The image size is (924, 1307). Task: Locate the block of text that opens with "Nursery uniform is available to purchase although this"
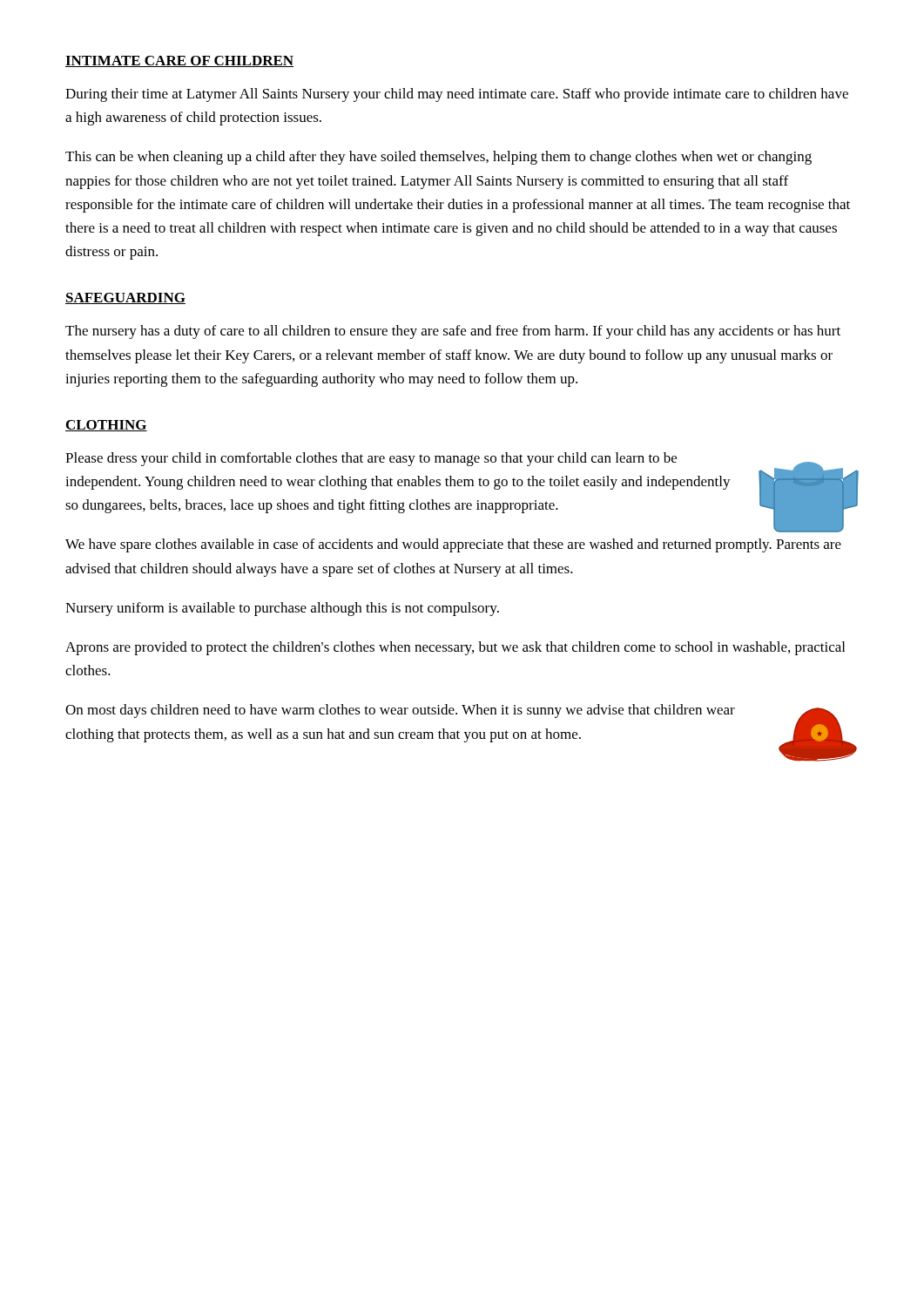(x=283, y=608)
